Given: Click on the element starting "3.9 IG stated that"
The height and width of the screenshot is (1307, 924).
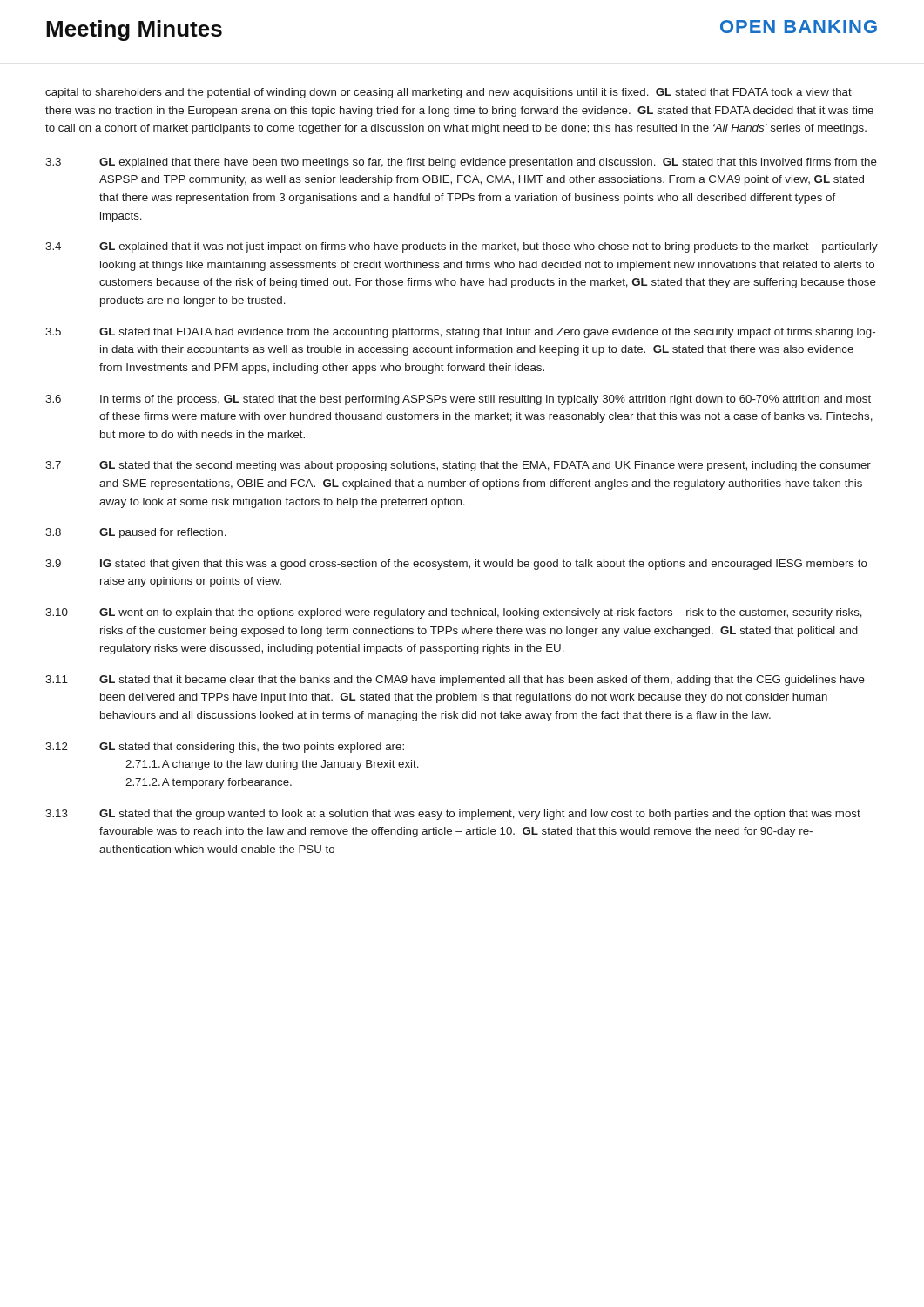Looking at the screenshot, I should [462, 573].
